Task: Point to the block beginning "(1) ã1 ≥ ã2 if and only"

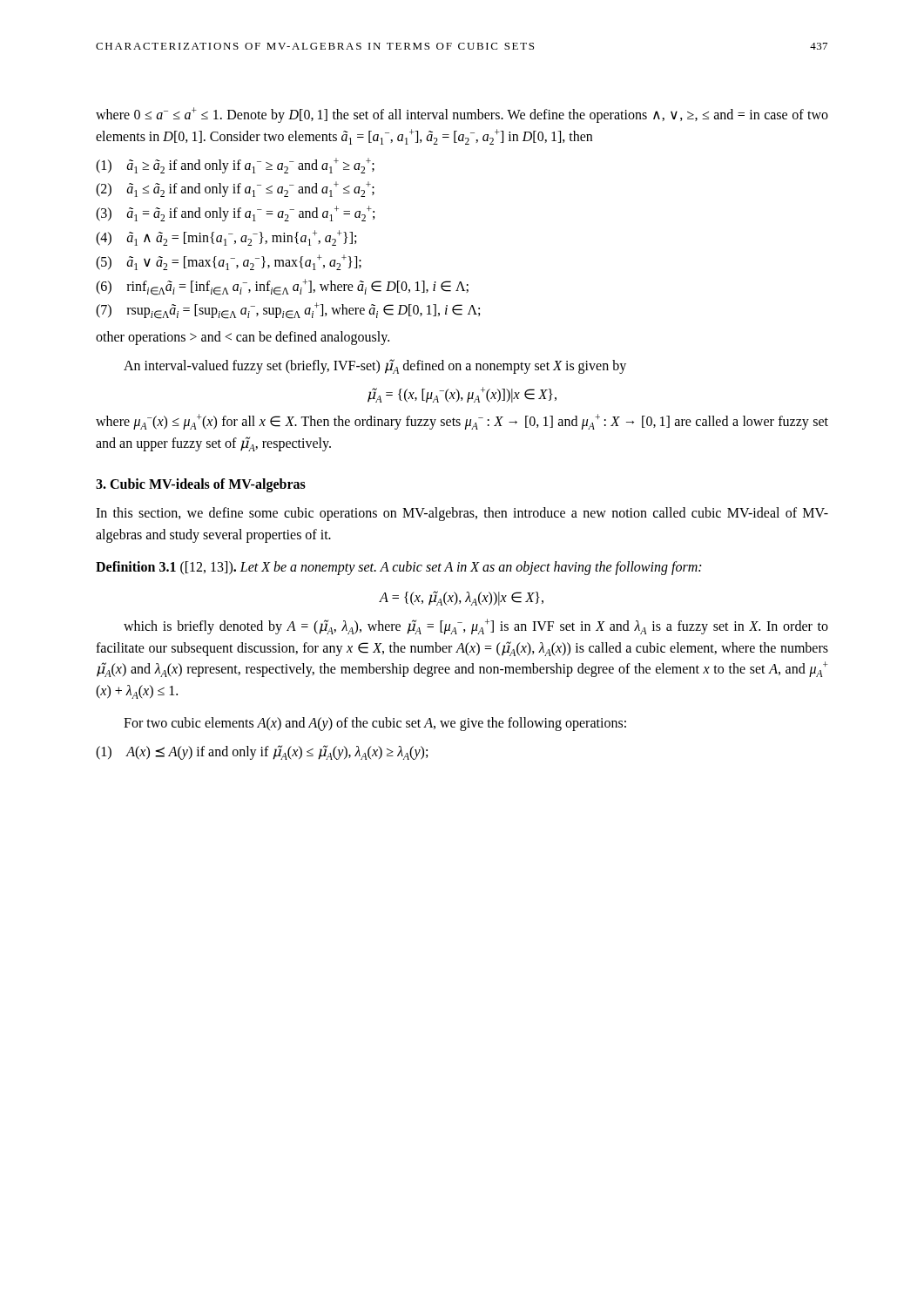Action: pyautogui.click(x=235, y=166)
